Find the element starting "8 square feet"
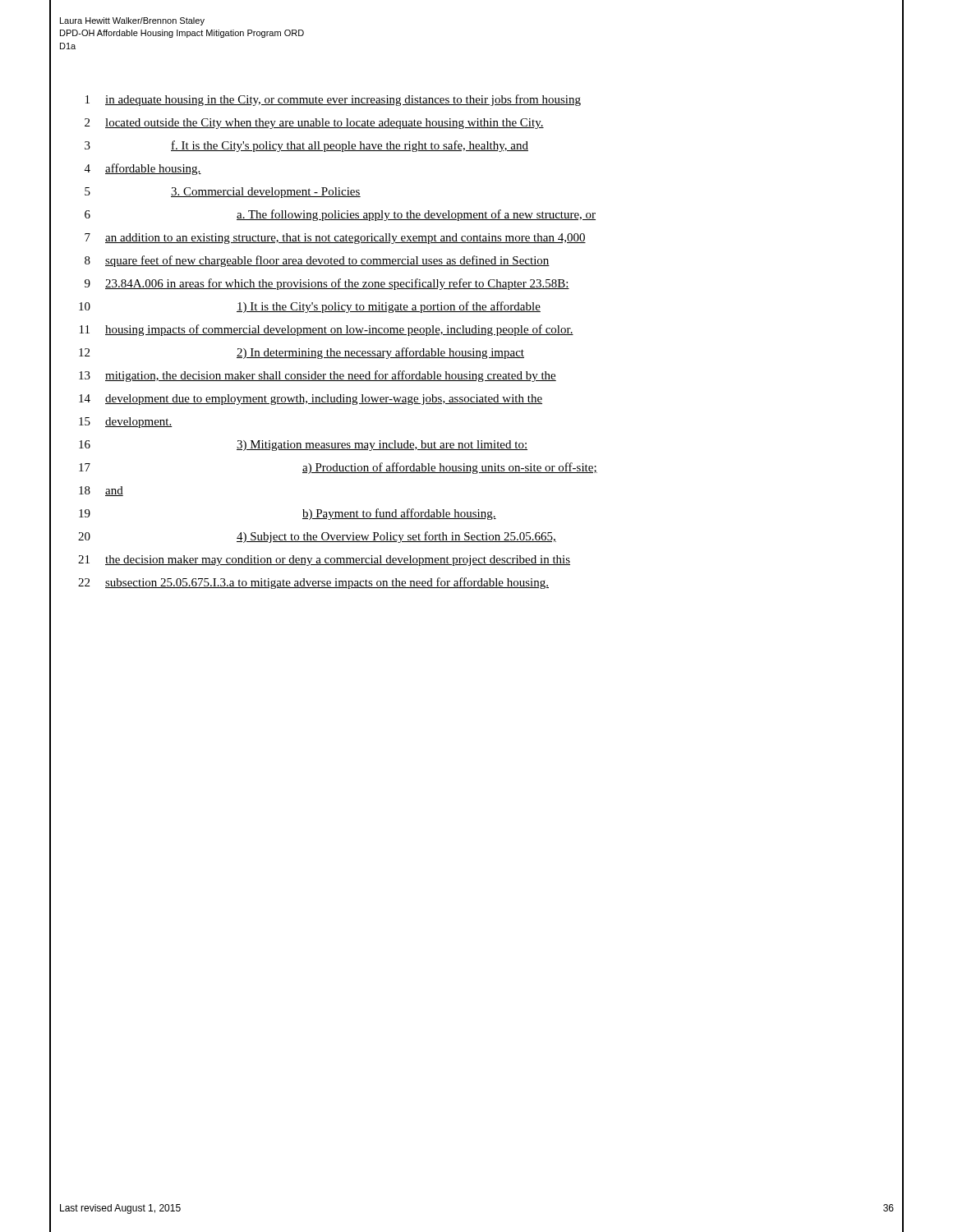This screenshot has width=953, height=1232. point(476,261)
